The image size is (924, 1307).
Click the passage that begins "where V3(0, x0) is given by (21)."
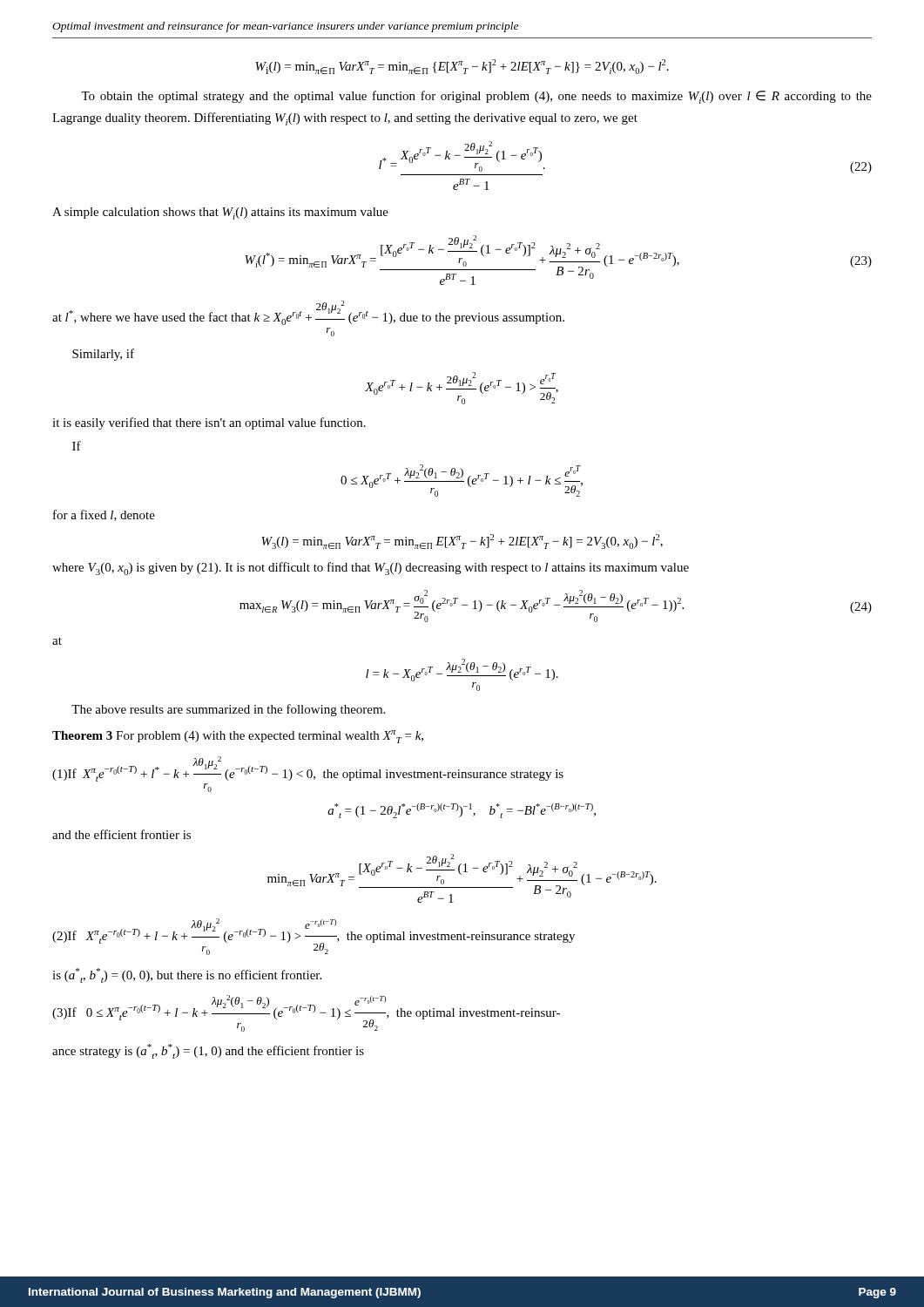pos(371,569)
